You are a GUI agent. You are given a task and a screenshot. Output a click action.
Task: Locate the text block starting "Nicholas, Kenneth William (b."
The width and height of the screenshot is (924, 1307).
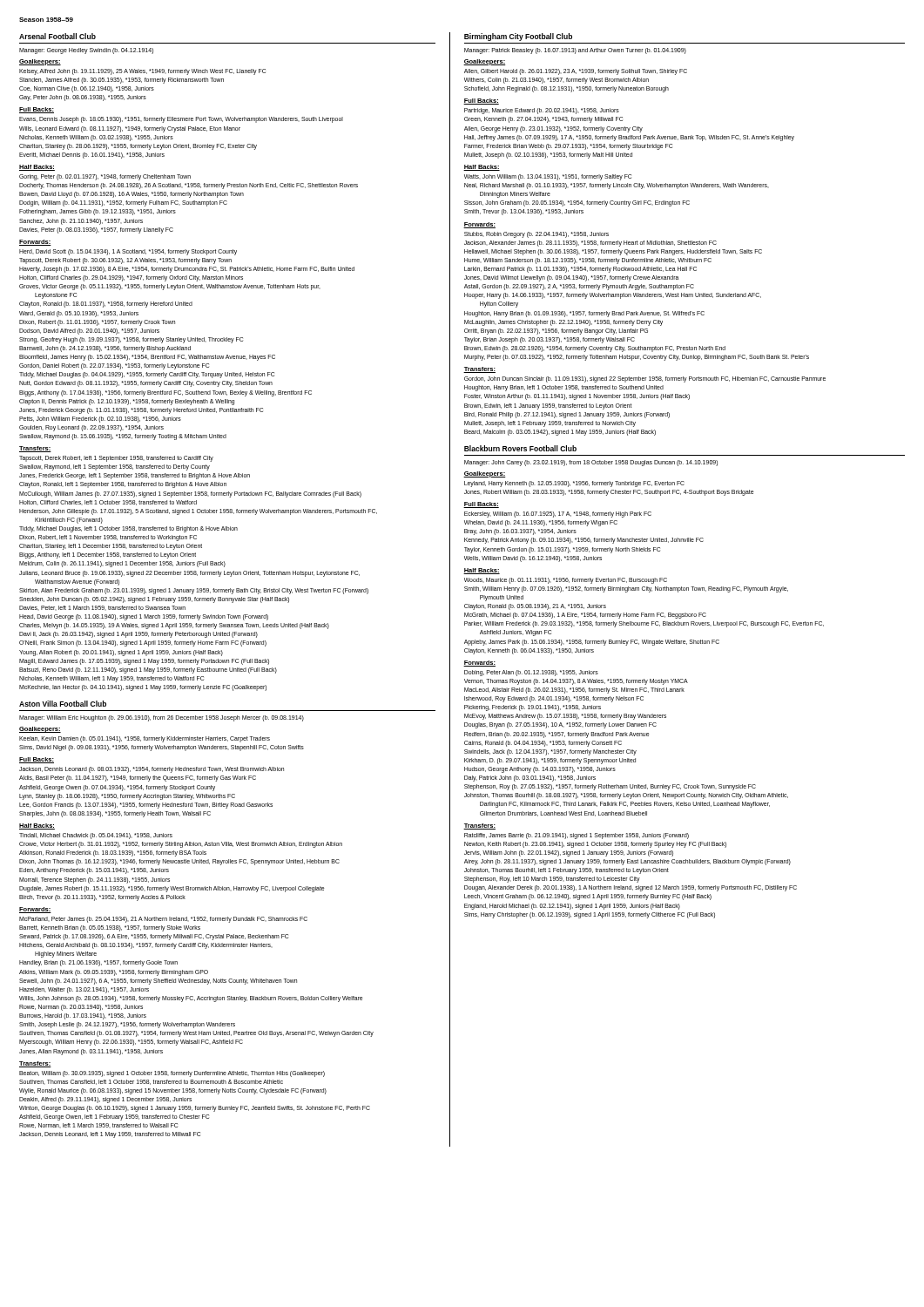pos(96,137)
